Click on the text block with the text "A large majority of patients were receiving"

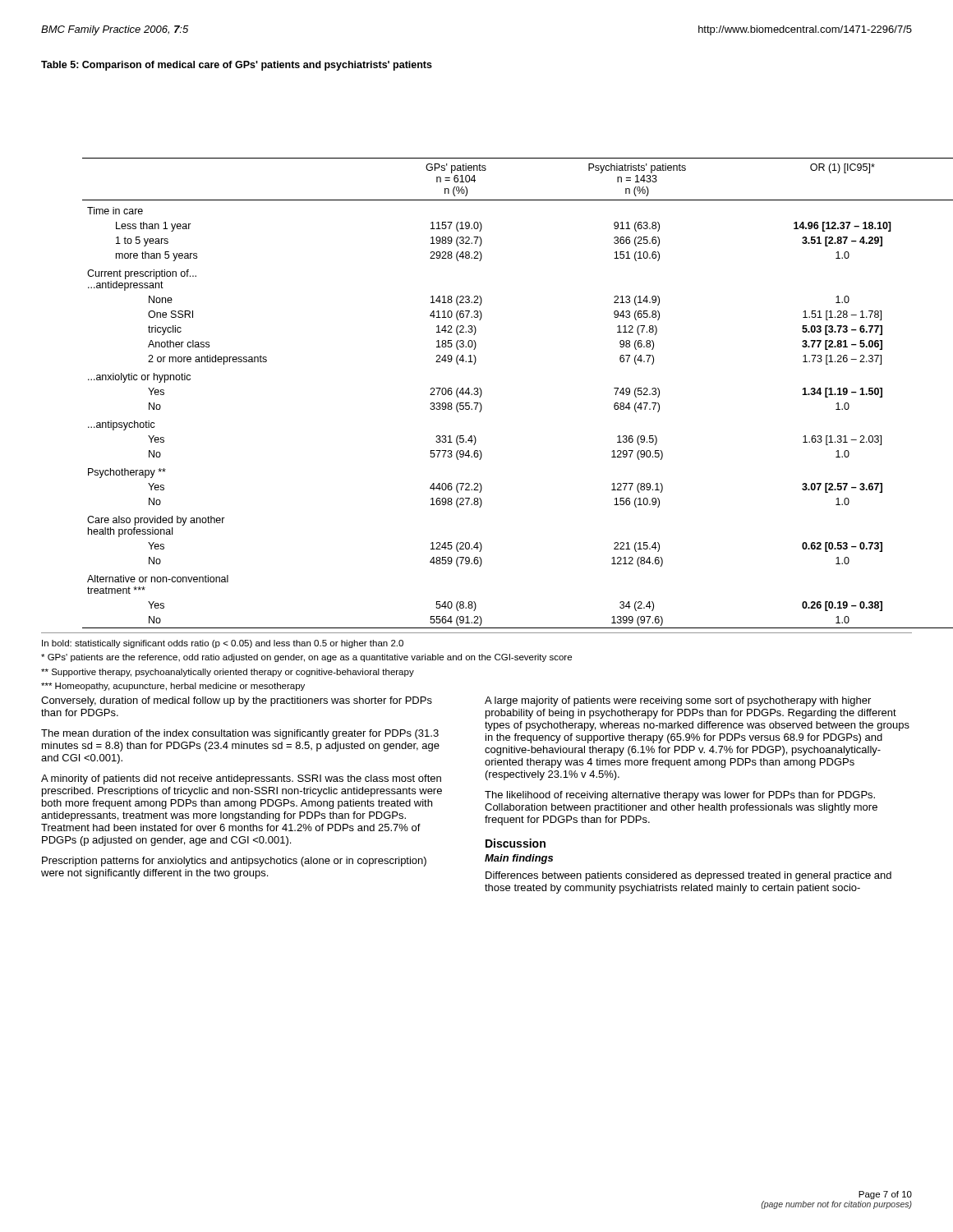(x=697, y=737)
